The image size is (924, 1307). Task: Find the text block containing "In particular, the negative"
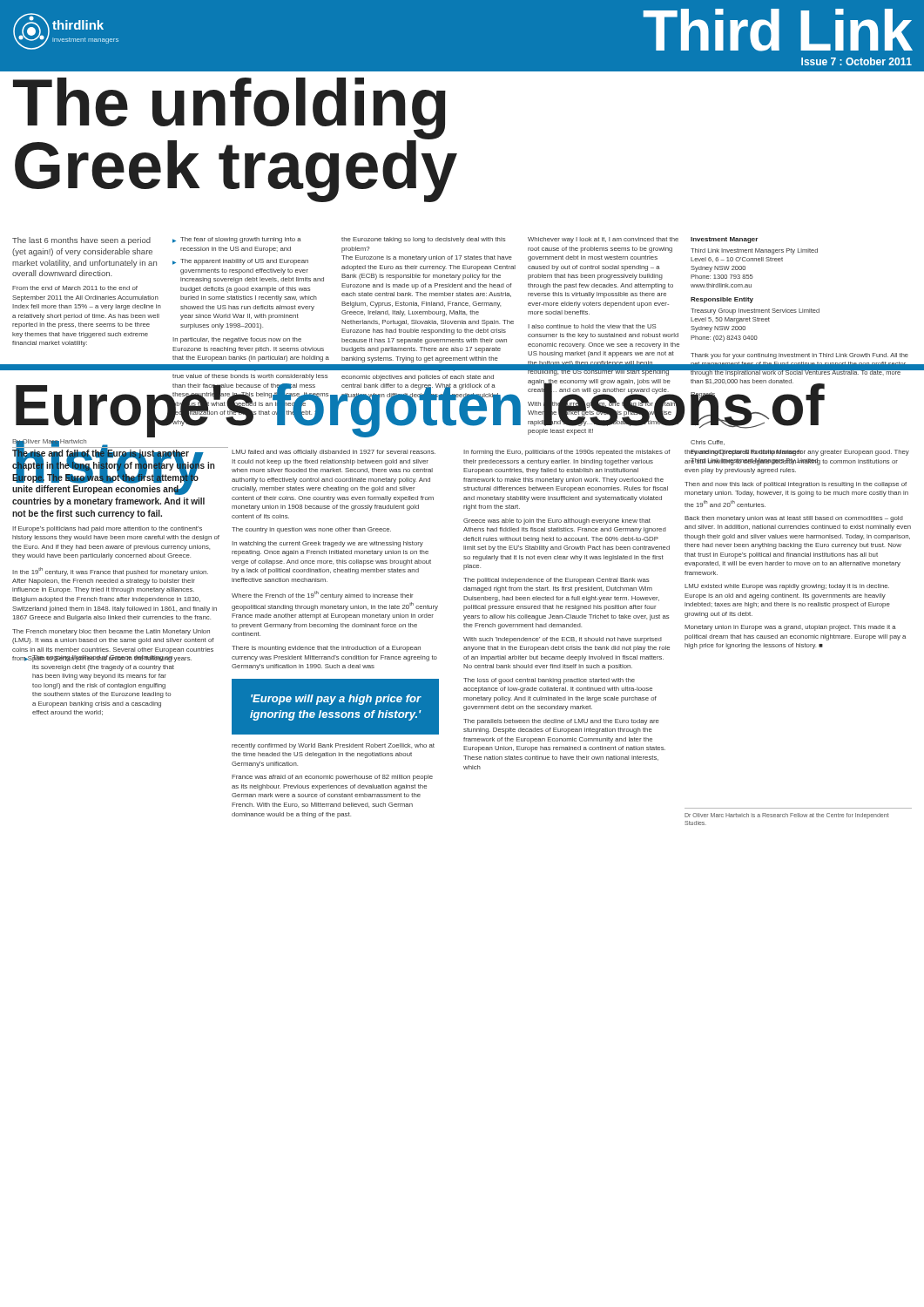pos(251,381)
